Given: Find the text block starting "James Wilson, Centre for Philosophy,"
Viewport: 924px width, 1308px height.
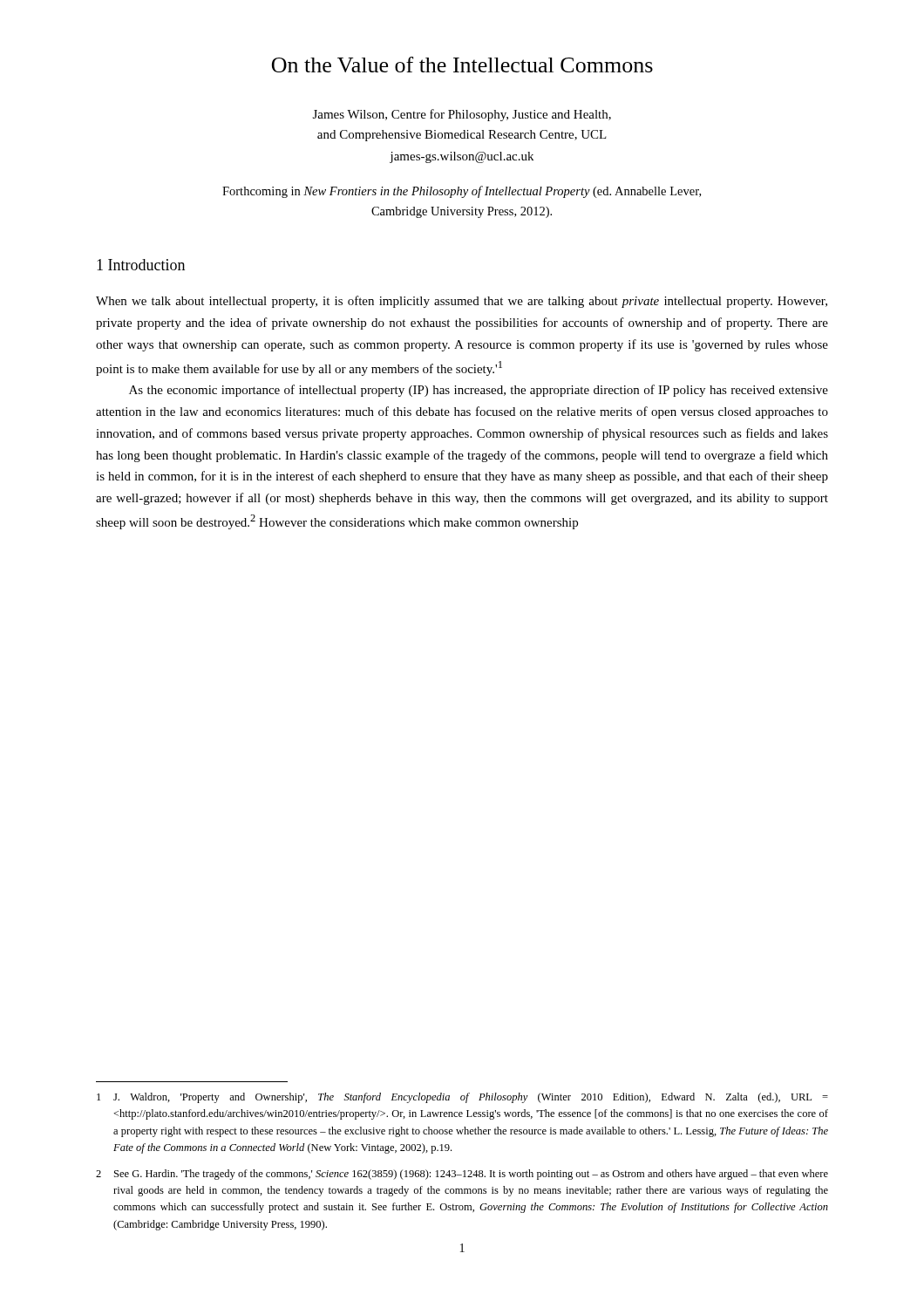Looking at the screenshot, I should pos(462,124).
